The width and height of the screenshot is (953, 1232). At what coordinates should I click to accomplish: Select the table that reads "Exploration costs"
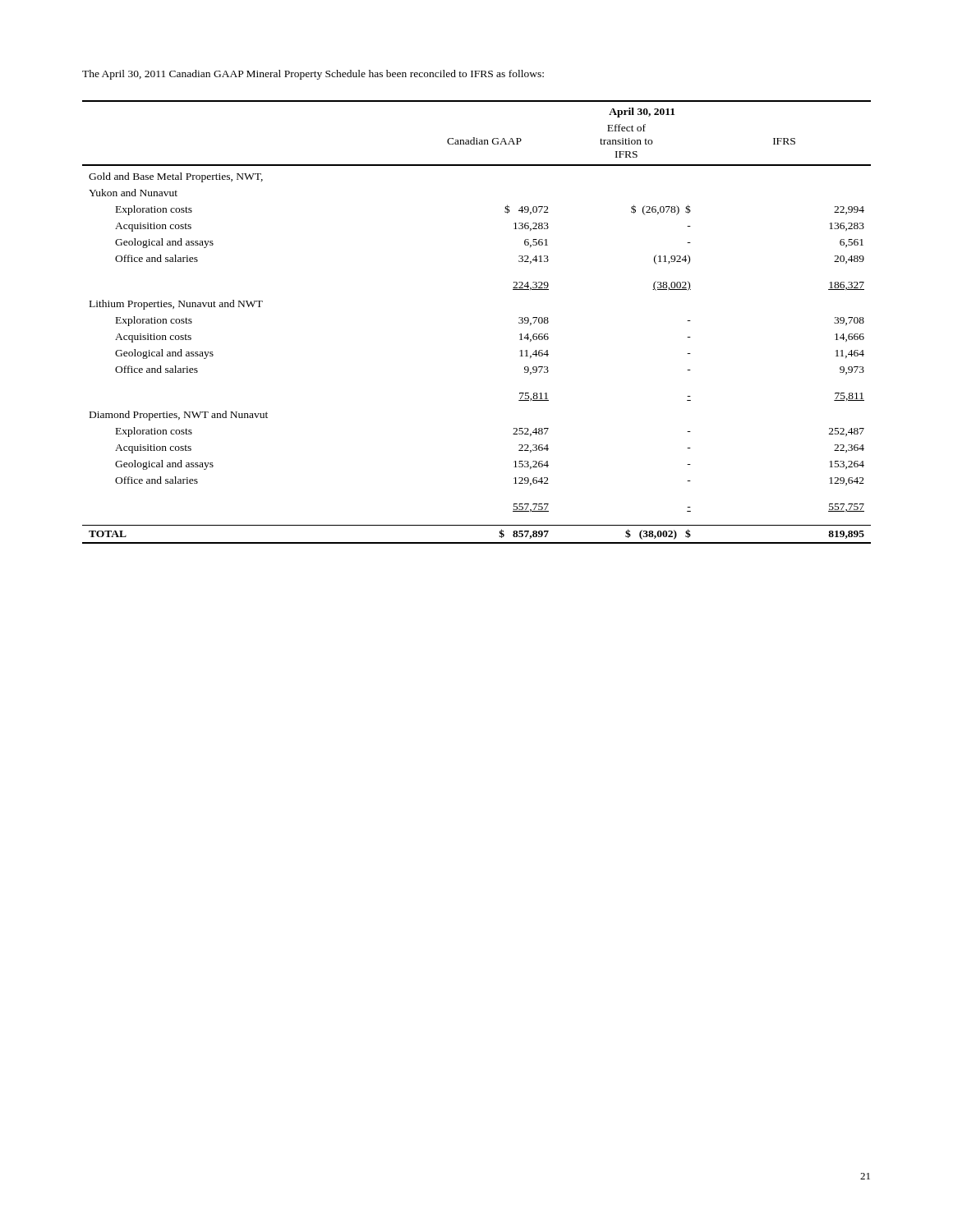point(476,322)
